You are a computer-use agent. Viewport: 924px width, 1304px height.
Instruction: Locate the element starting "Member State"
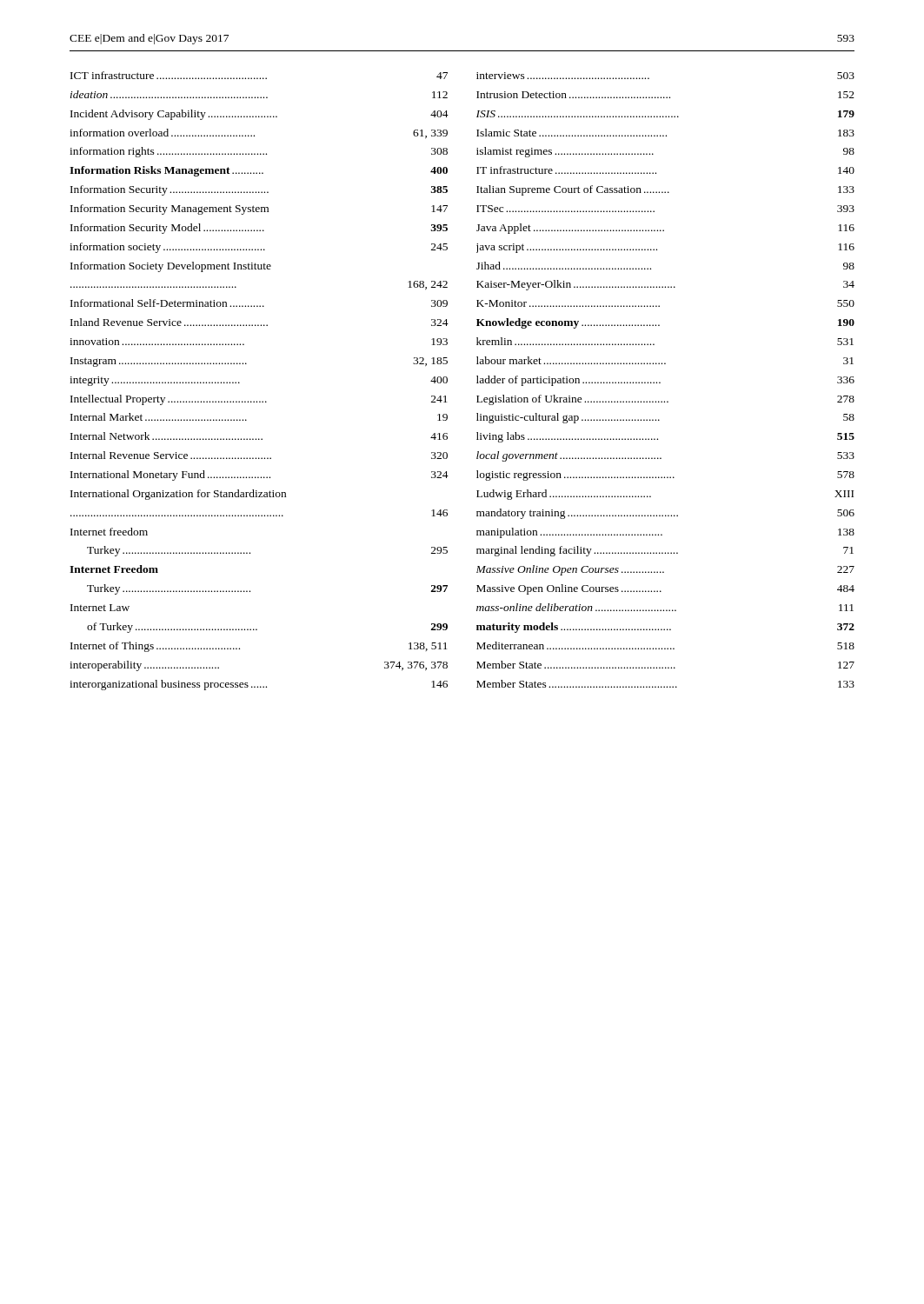(x=665, y=665)
